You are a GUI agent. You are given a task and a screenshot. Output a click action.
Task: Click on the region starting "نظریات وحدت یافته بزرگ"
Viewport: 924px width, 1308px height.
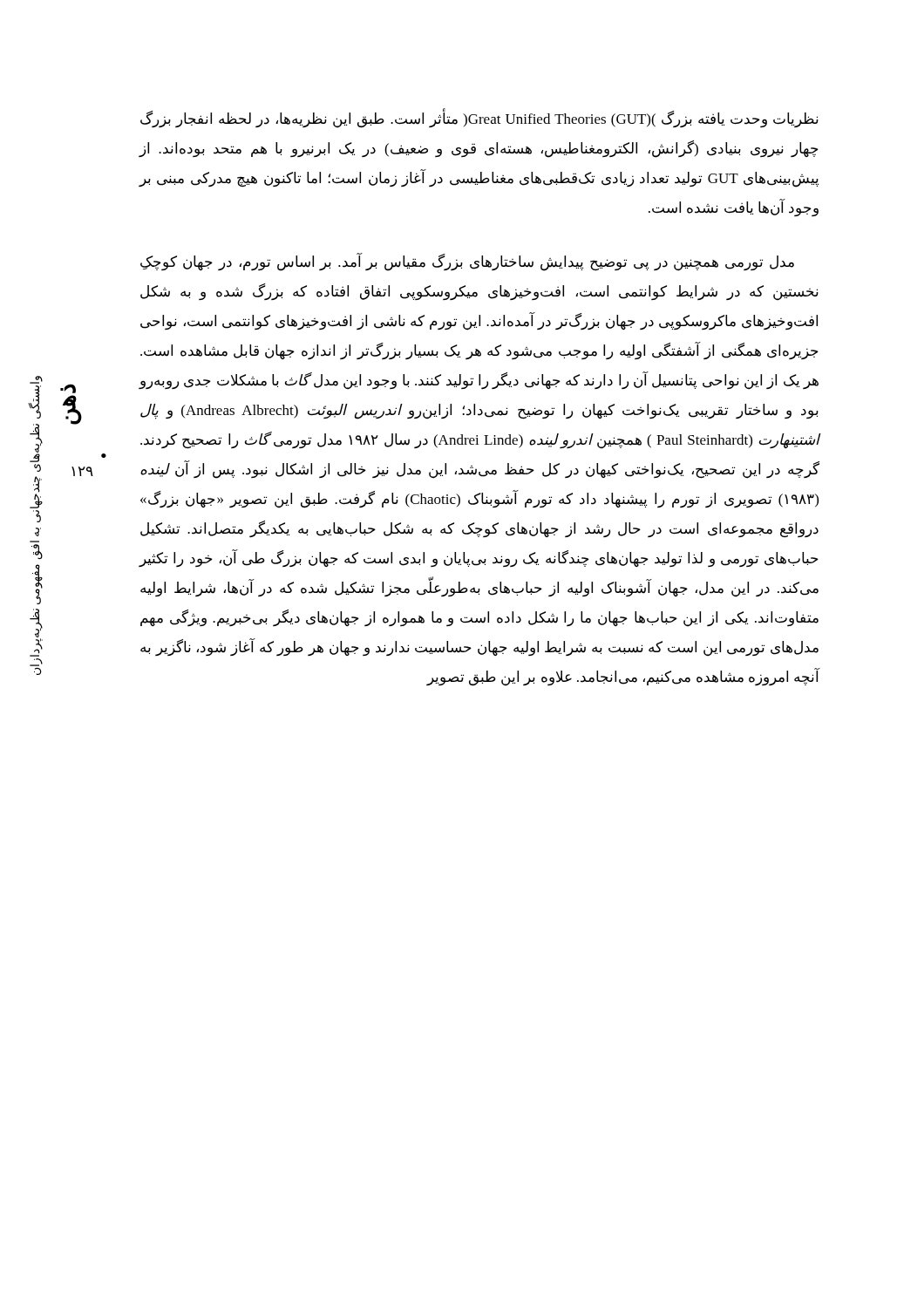(479, 164)
